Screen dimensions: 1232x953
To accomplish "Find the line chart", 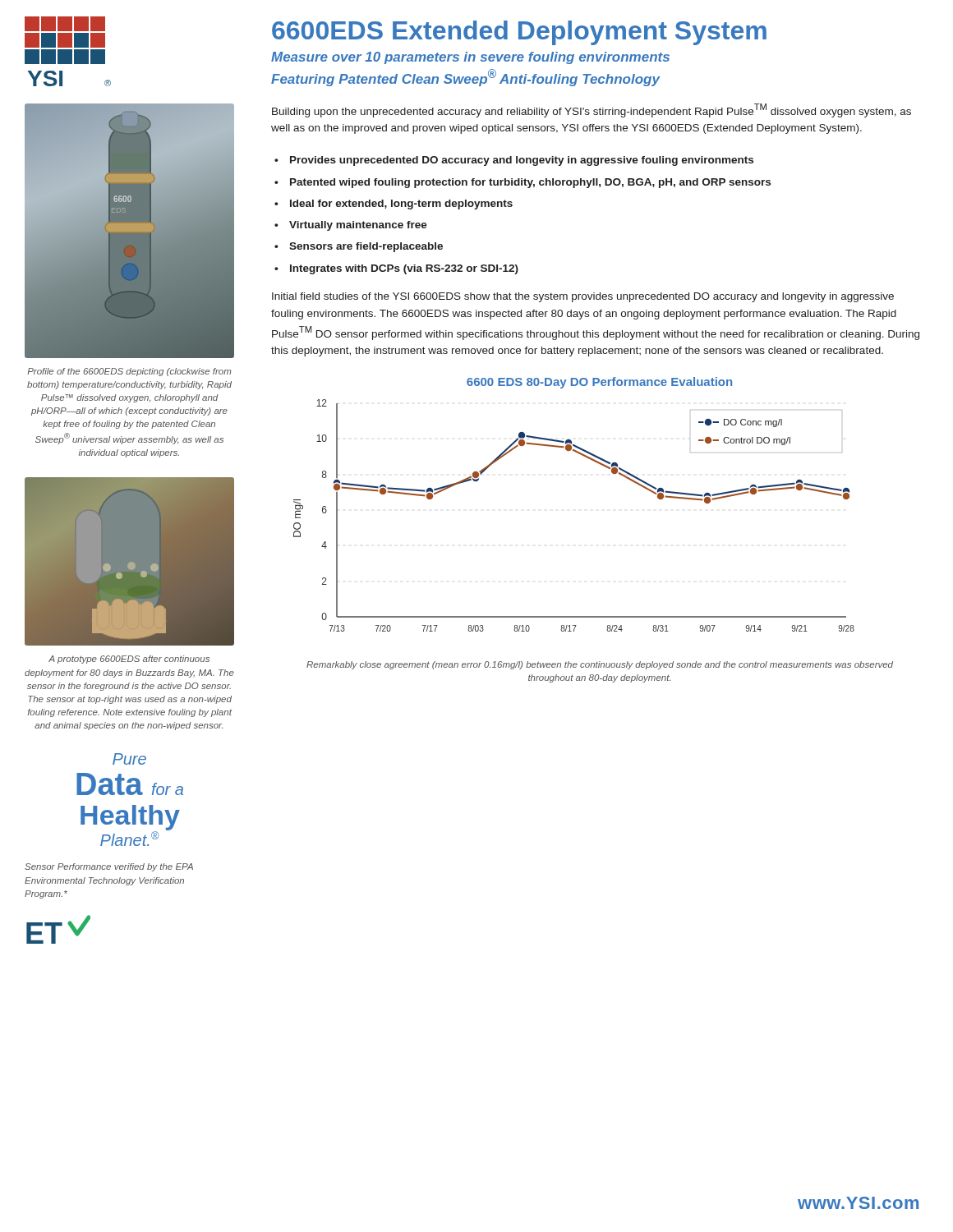I will [600, 524].
